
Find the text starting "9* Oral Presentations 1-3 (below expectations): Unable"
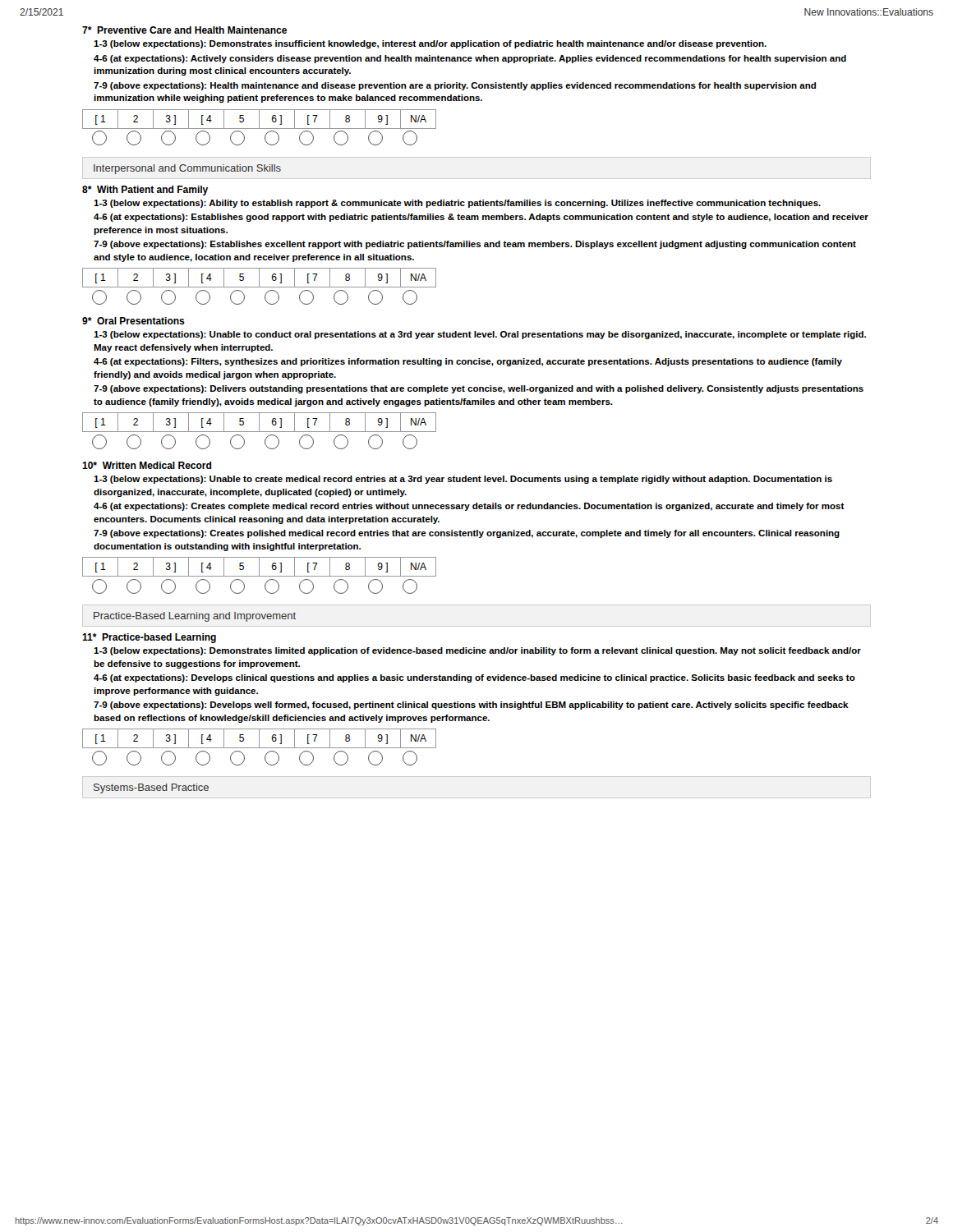point(476,384)
